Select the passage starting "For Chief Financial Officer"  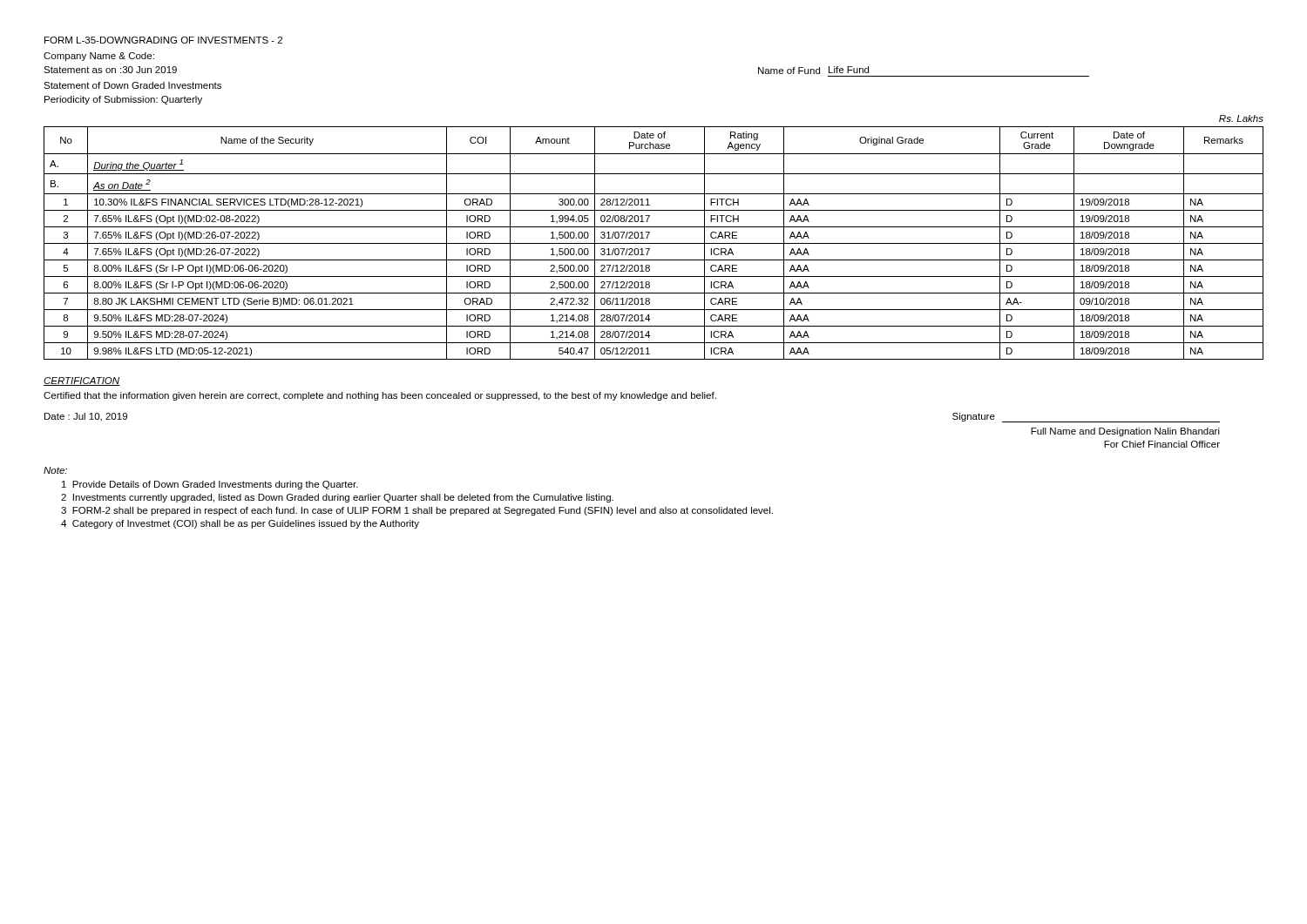(x=1162, y=444)
